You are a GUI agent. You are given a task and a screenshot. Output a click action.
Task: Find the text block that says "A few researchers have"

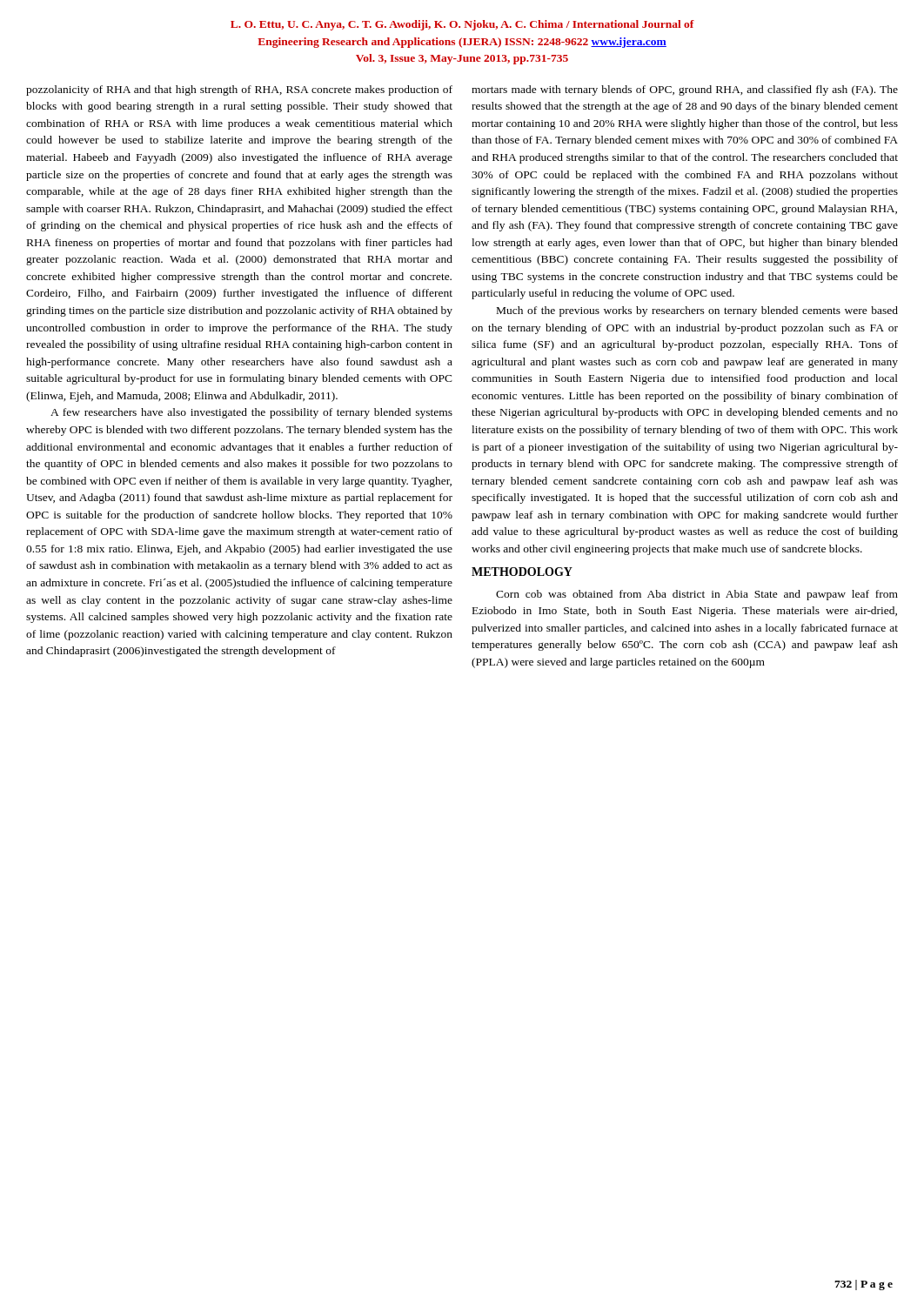[x=239, y=532]
